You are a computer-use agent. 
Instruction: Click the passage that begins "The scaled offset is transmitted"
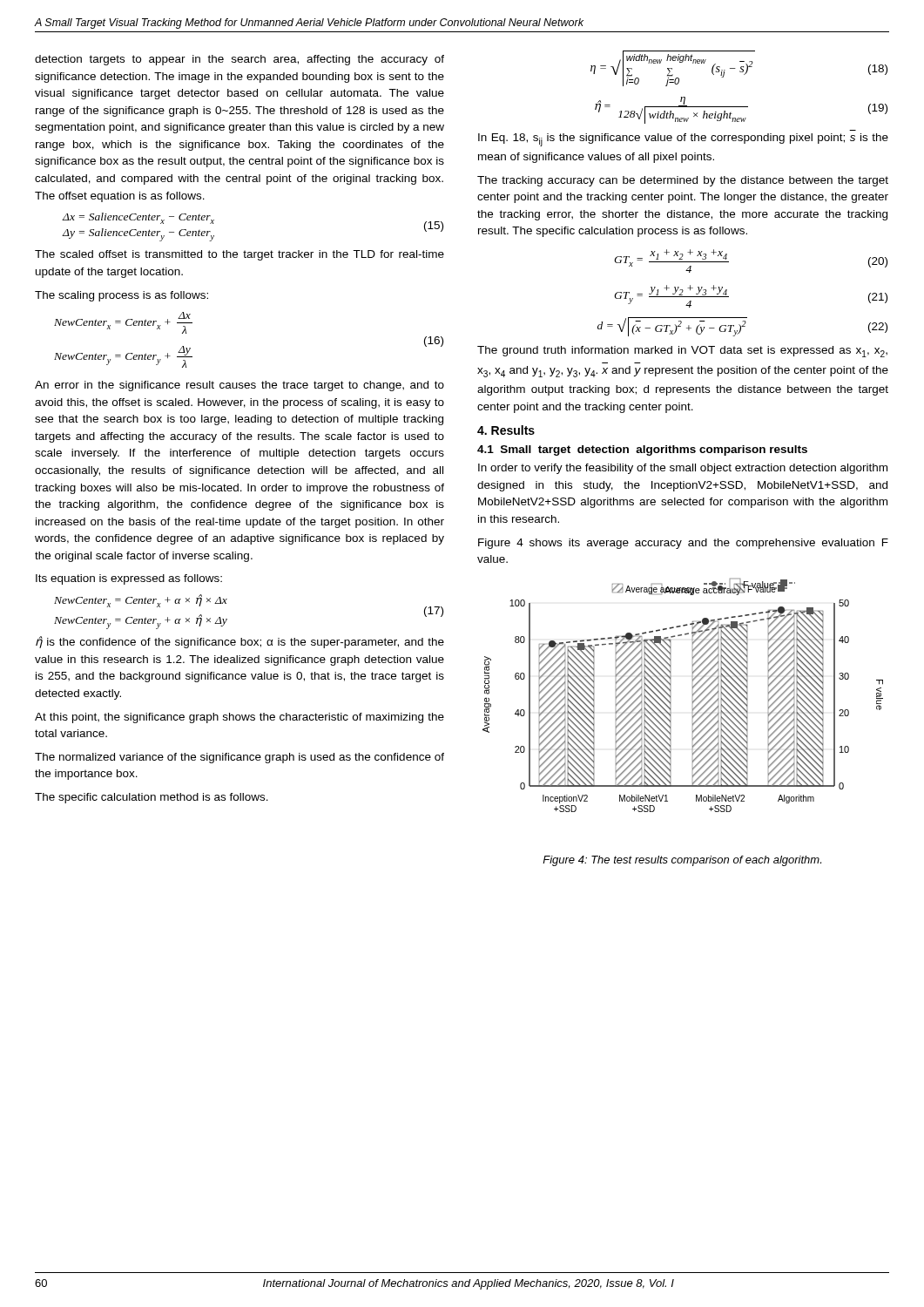click(x=240, y=263)
